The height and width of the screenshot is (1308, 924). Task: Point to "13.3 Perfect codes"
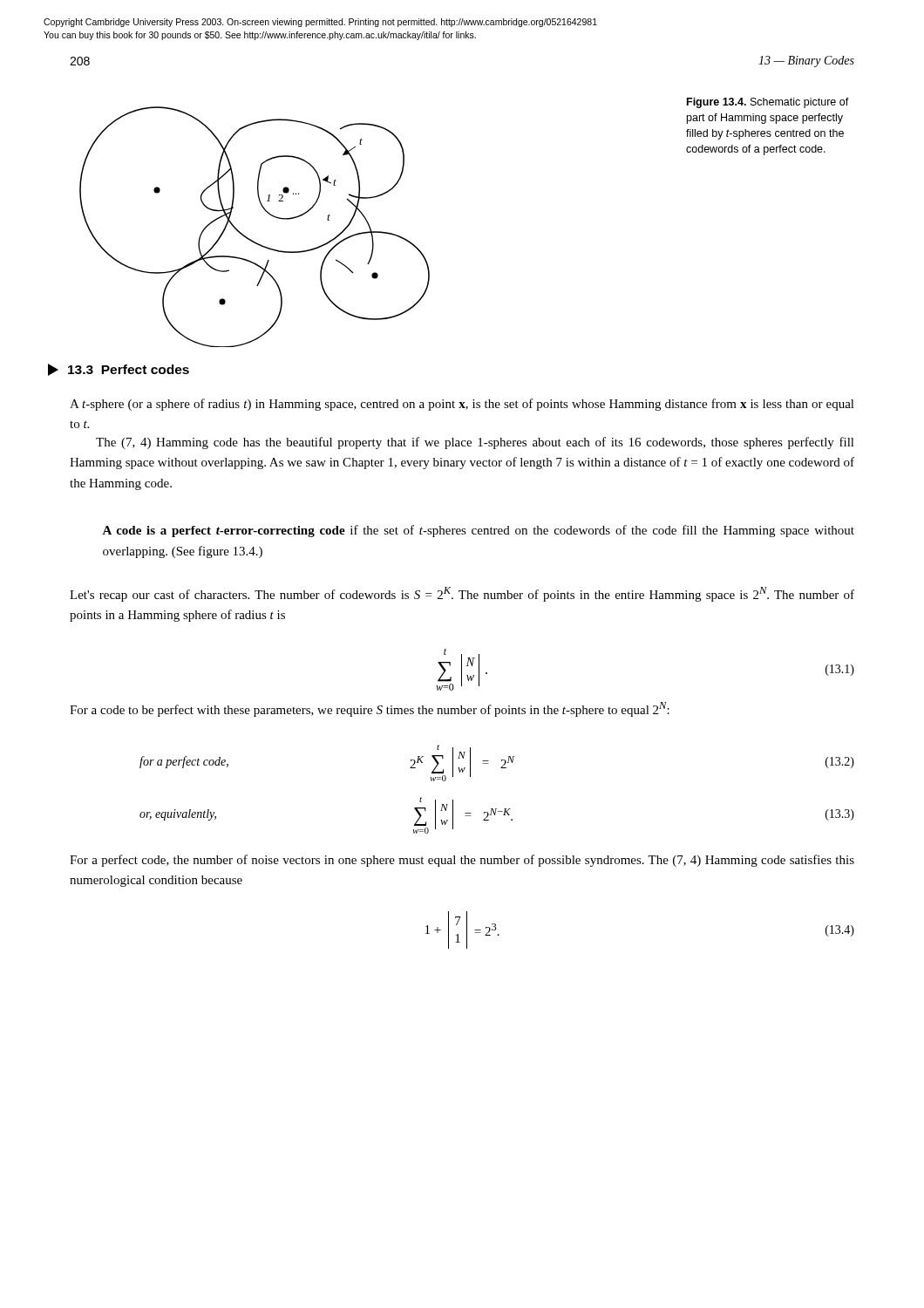click(119, 370)
